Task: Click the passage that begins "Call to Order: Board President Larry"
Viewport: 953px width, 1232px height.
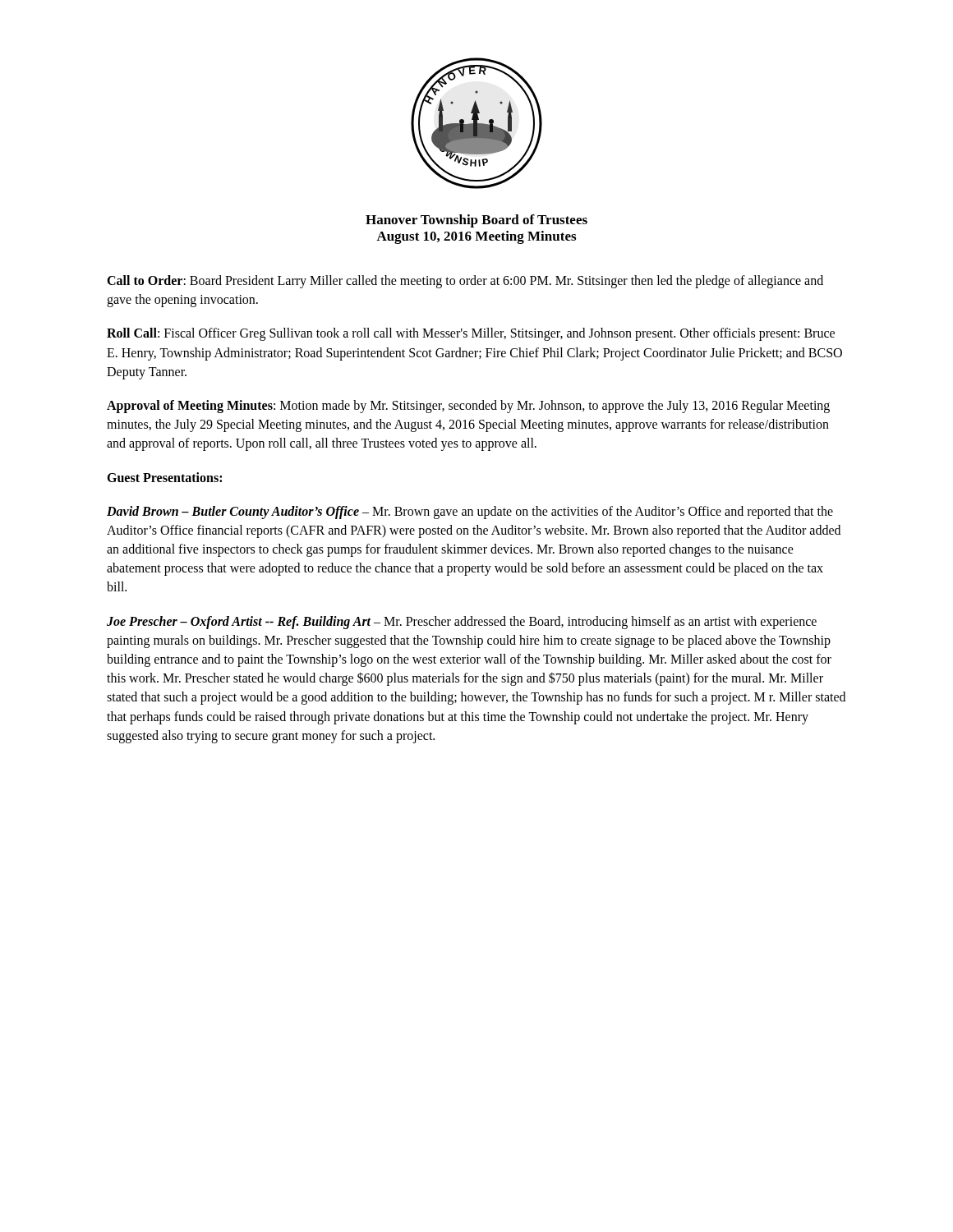Action: (465, 290)
